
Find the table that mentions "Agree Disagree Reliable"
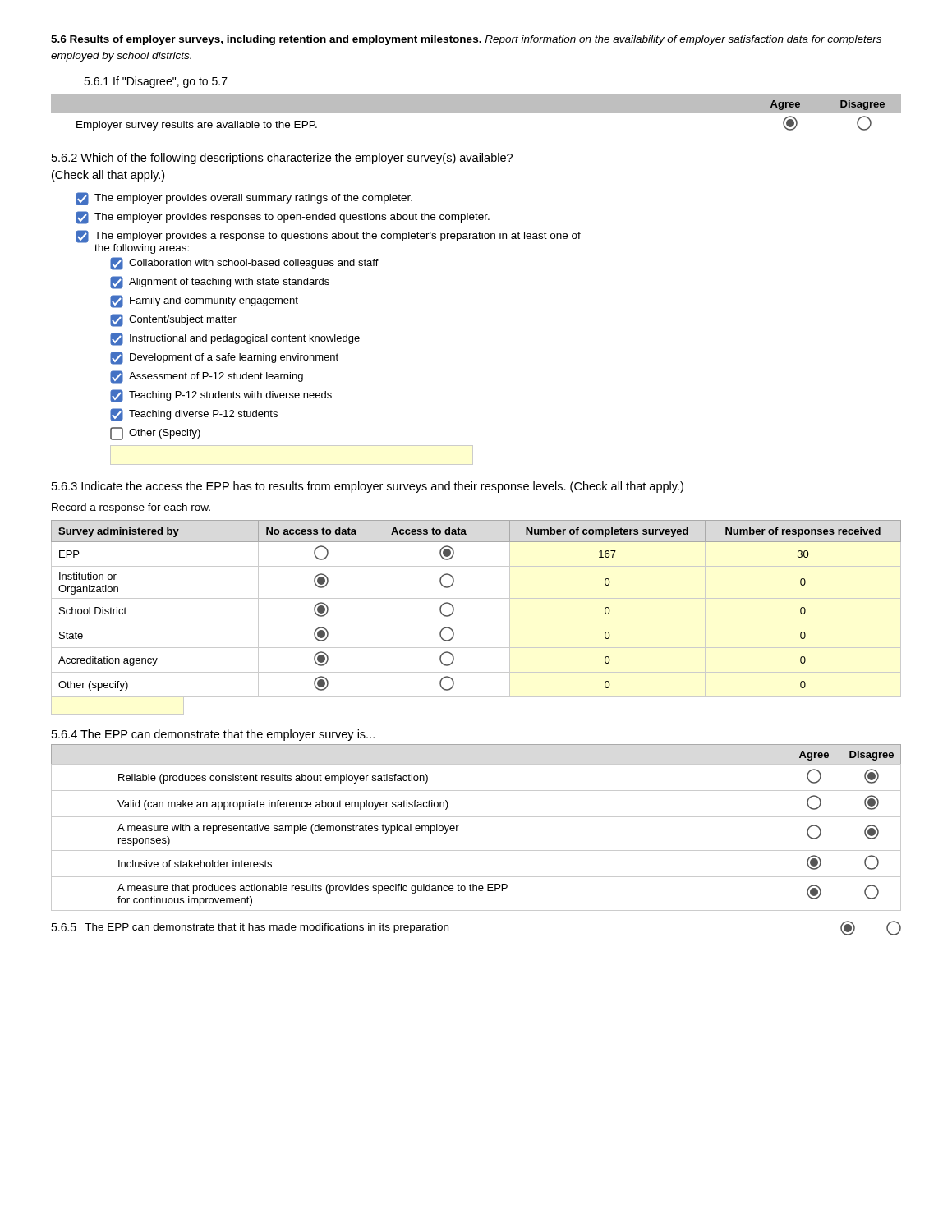tap(476, 827)
